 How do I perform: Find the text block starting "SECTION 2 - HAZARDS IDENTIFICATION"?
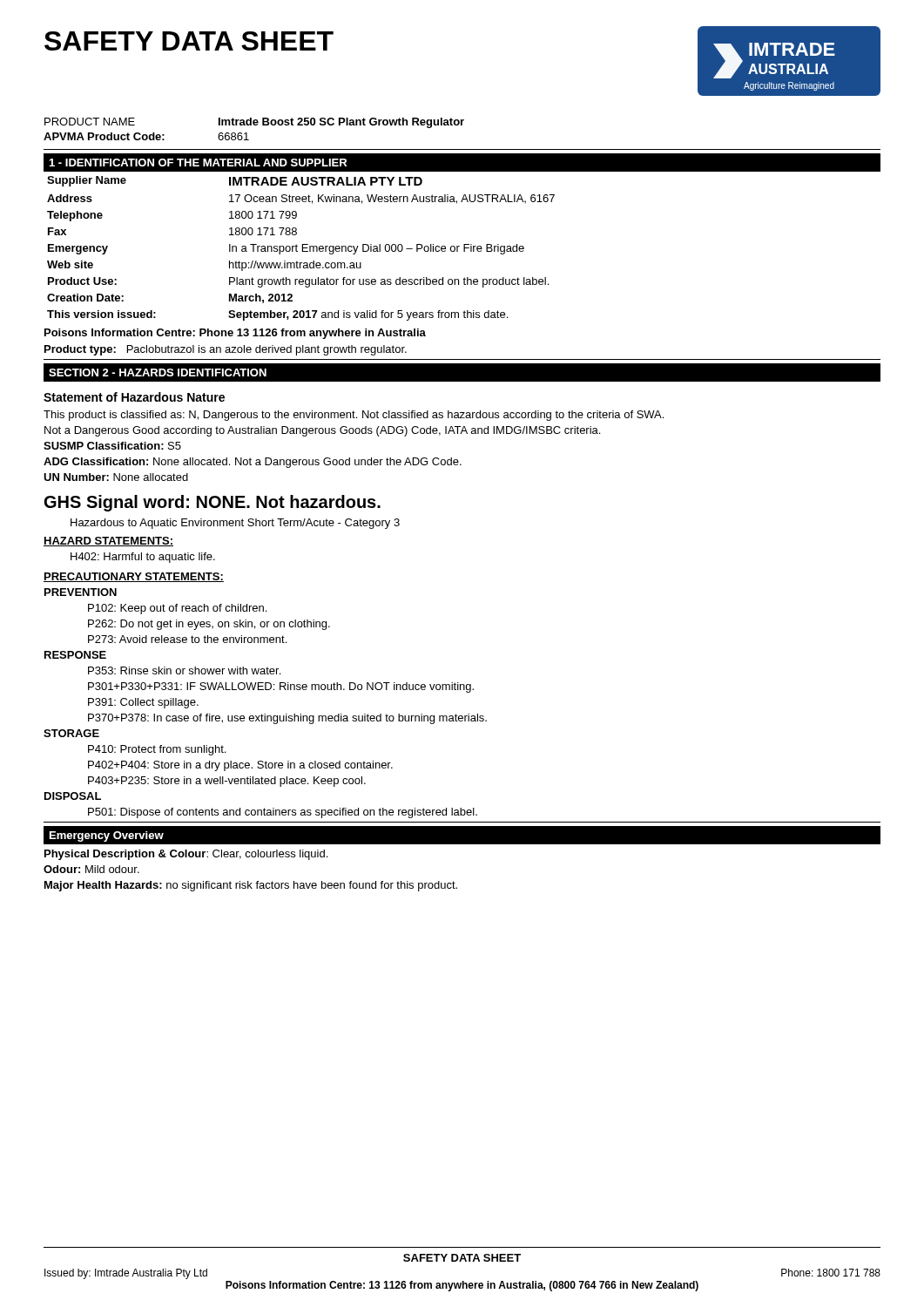tap(462, 372)
